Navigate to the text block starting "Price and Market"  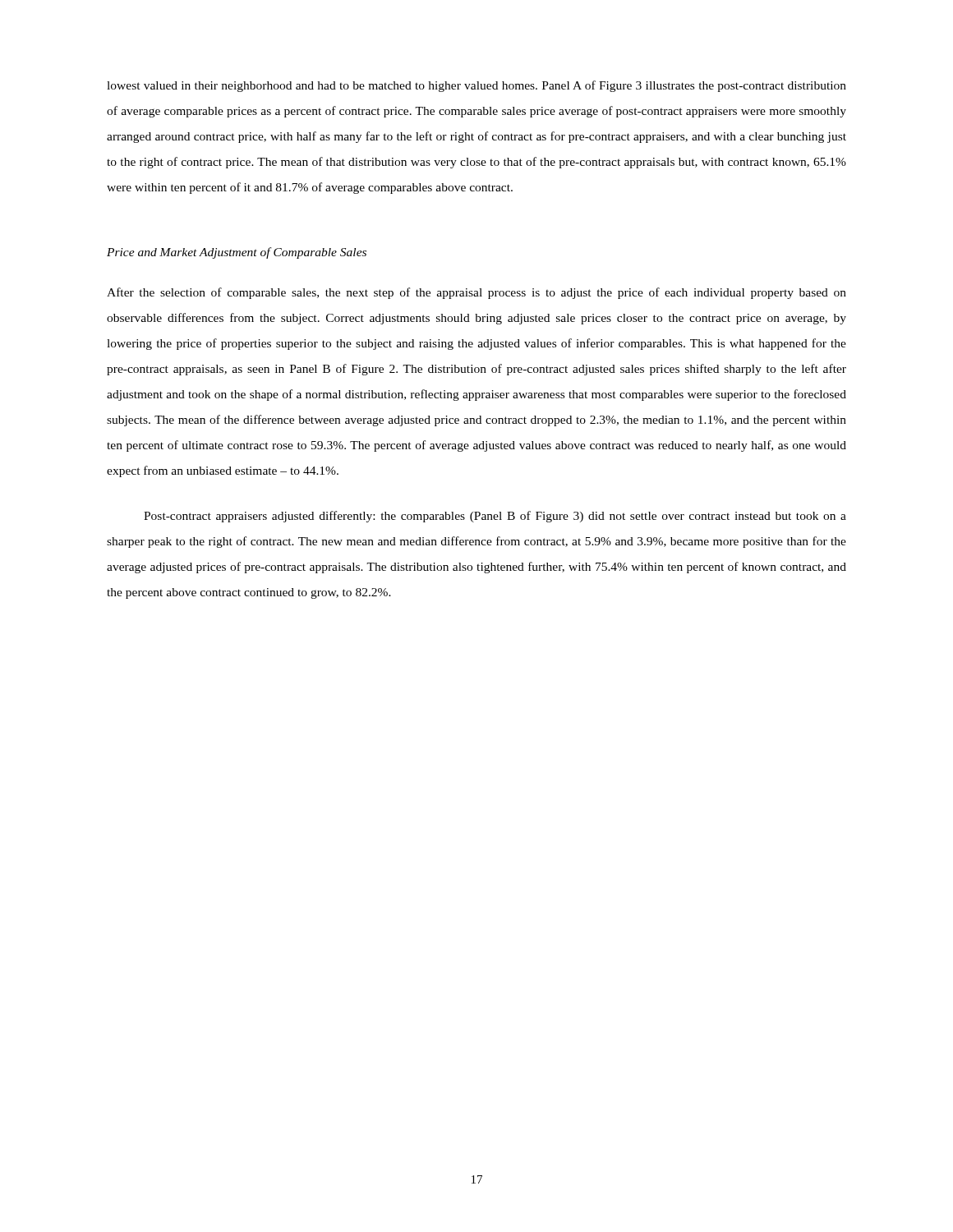(237, 251)
